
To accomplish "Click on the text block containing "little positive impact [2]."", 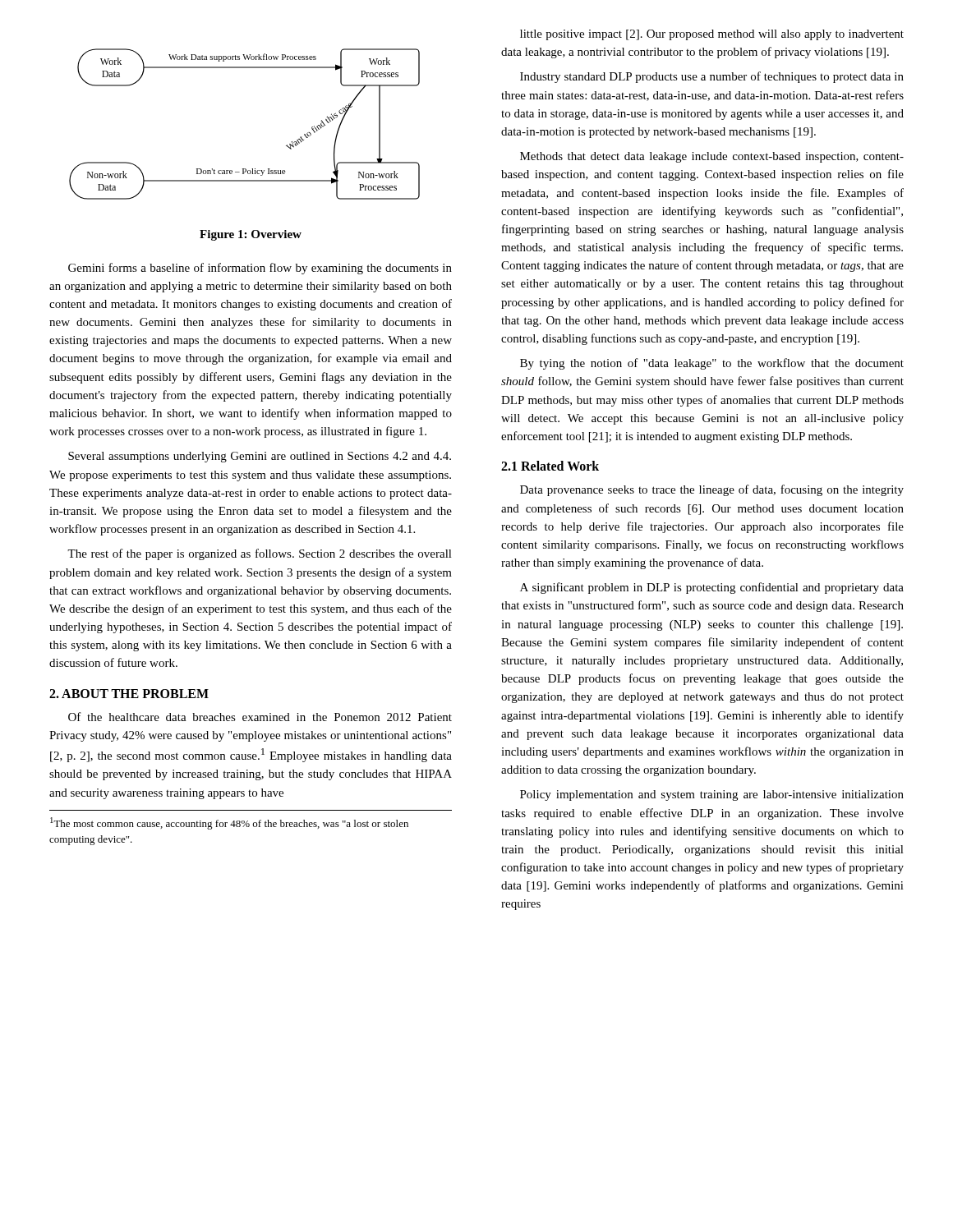I will (x=702, y=235).
